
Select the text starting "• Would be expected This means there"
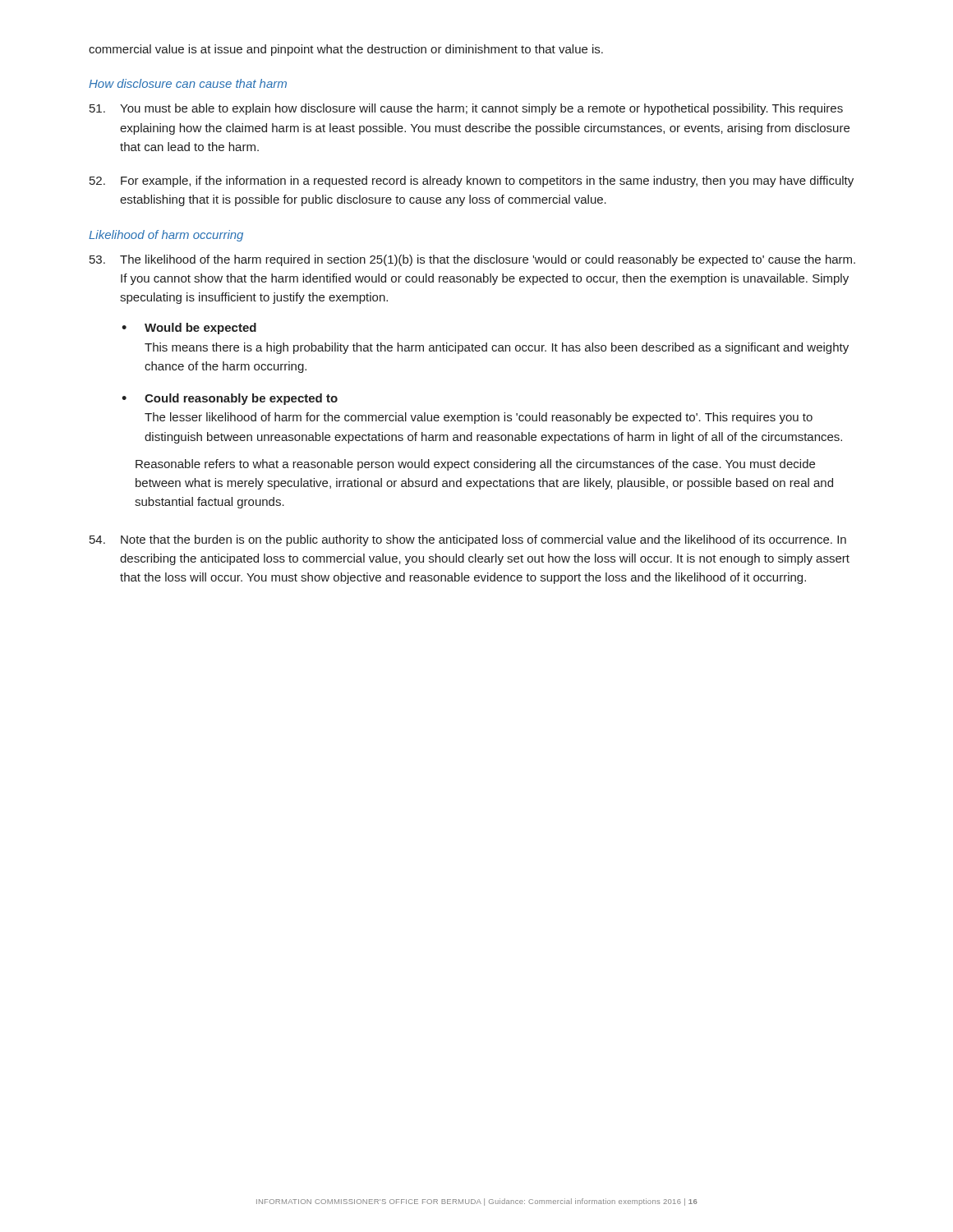click(x=493, y=347)
